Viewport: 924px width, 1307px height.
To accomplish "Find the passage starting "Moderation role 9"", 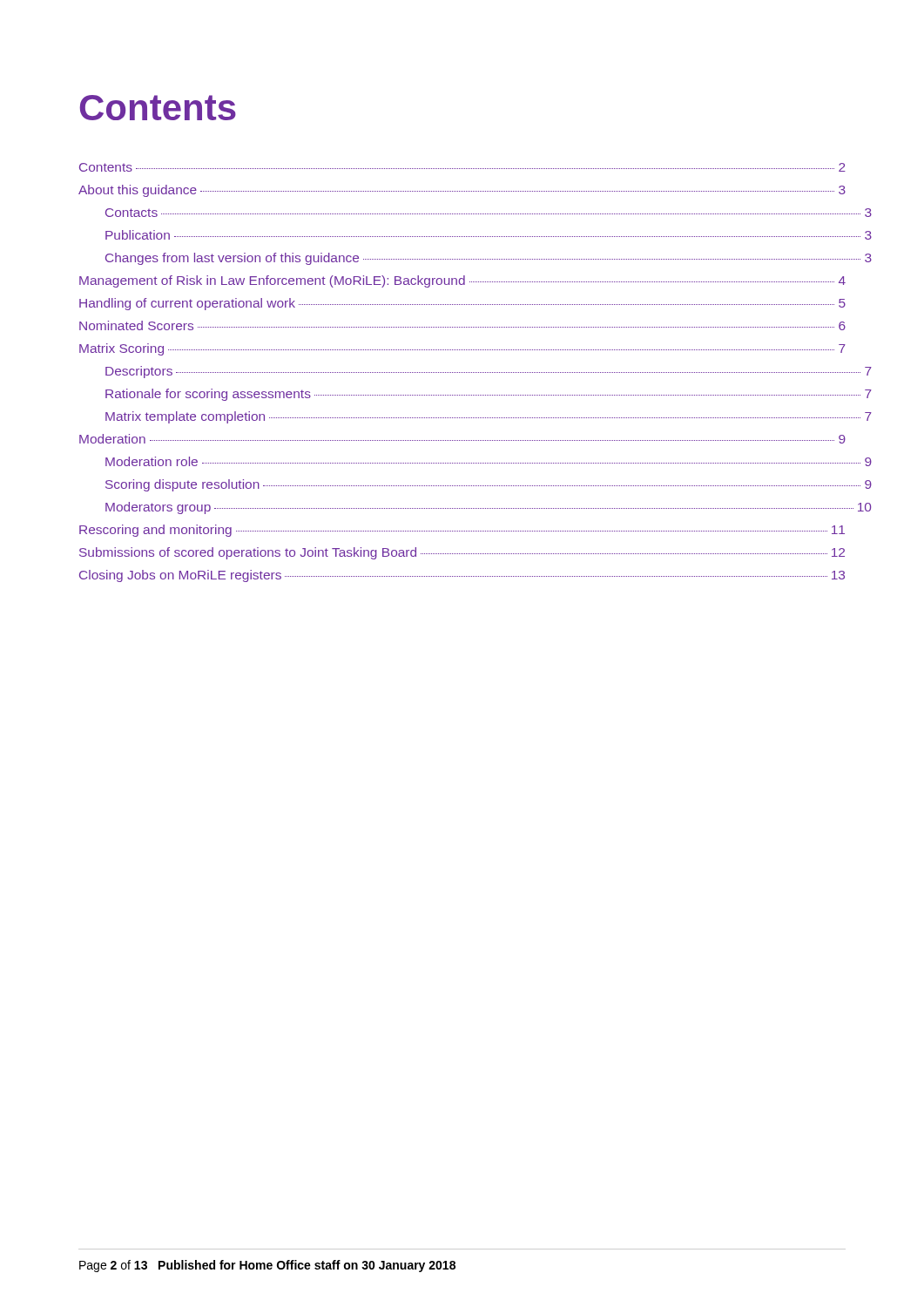I will 462,460.
